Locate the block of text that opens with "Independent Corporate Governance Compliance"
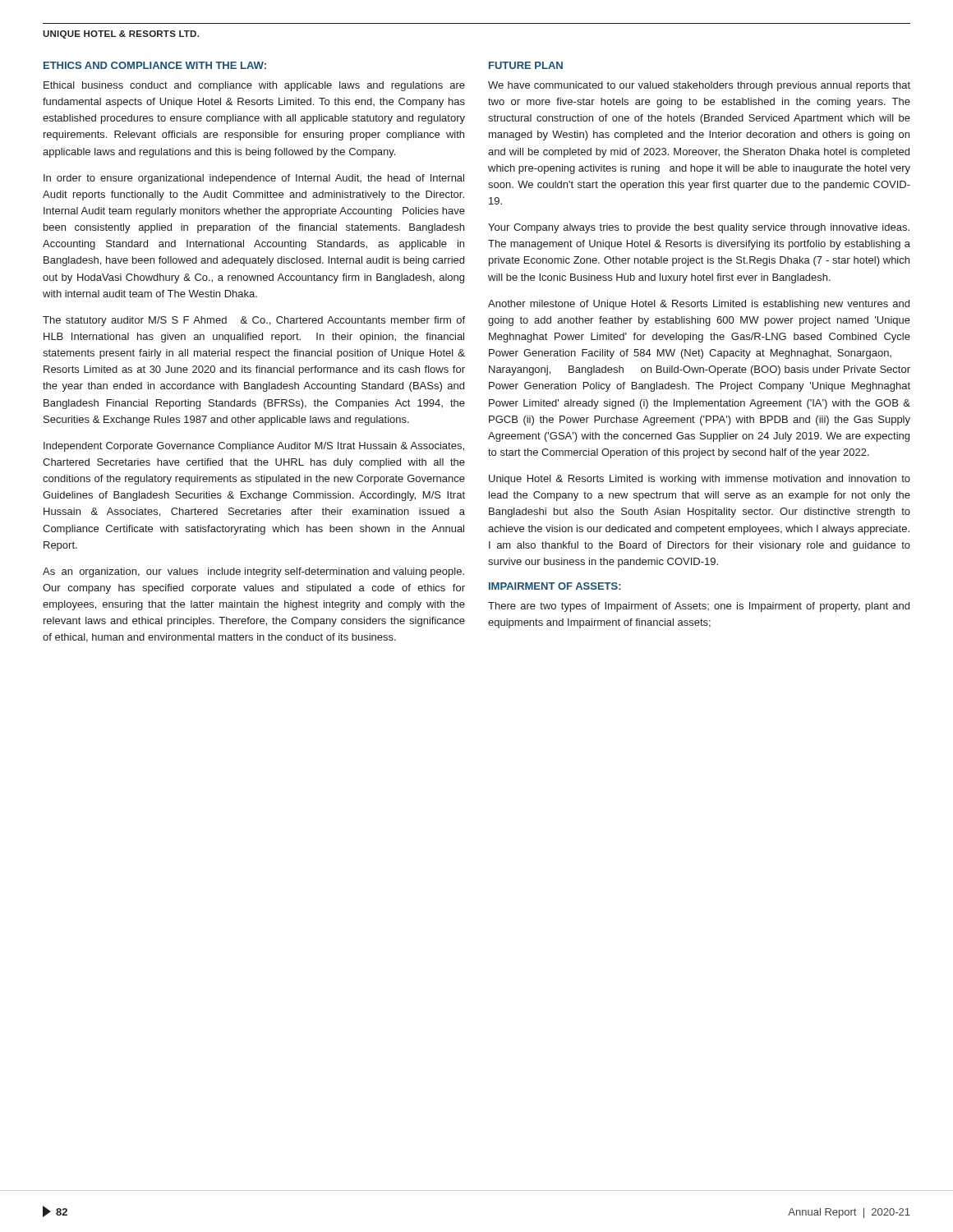 [254, 495]
